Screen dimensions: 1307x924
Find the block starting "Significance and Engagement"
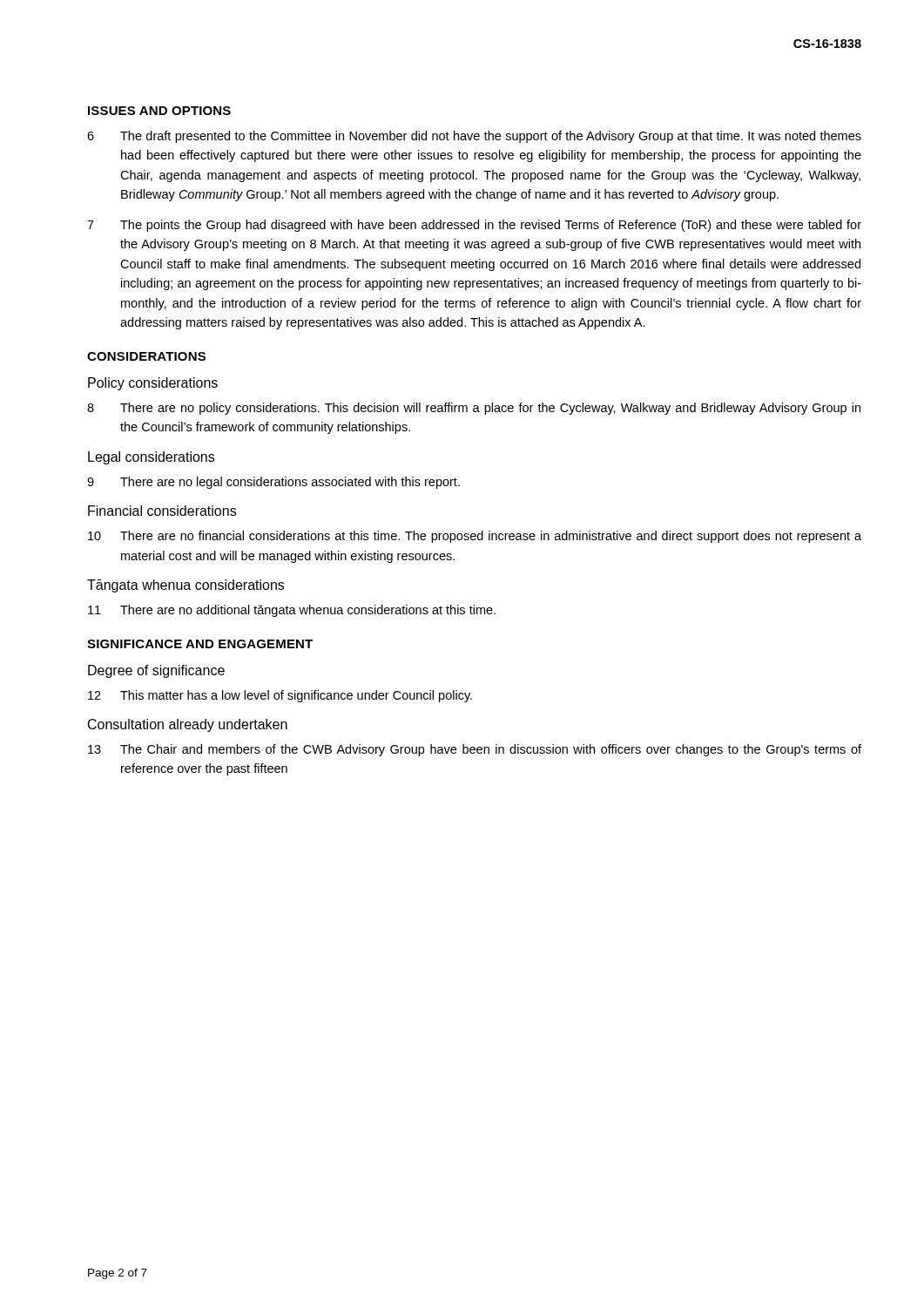pyautogui.click(x=200, y=643)
